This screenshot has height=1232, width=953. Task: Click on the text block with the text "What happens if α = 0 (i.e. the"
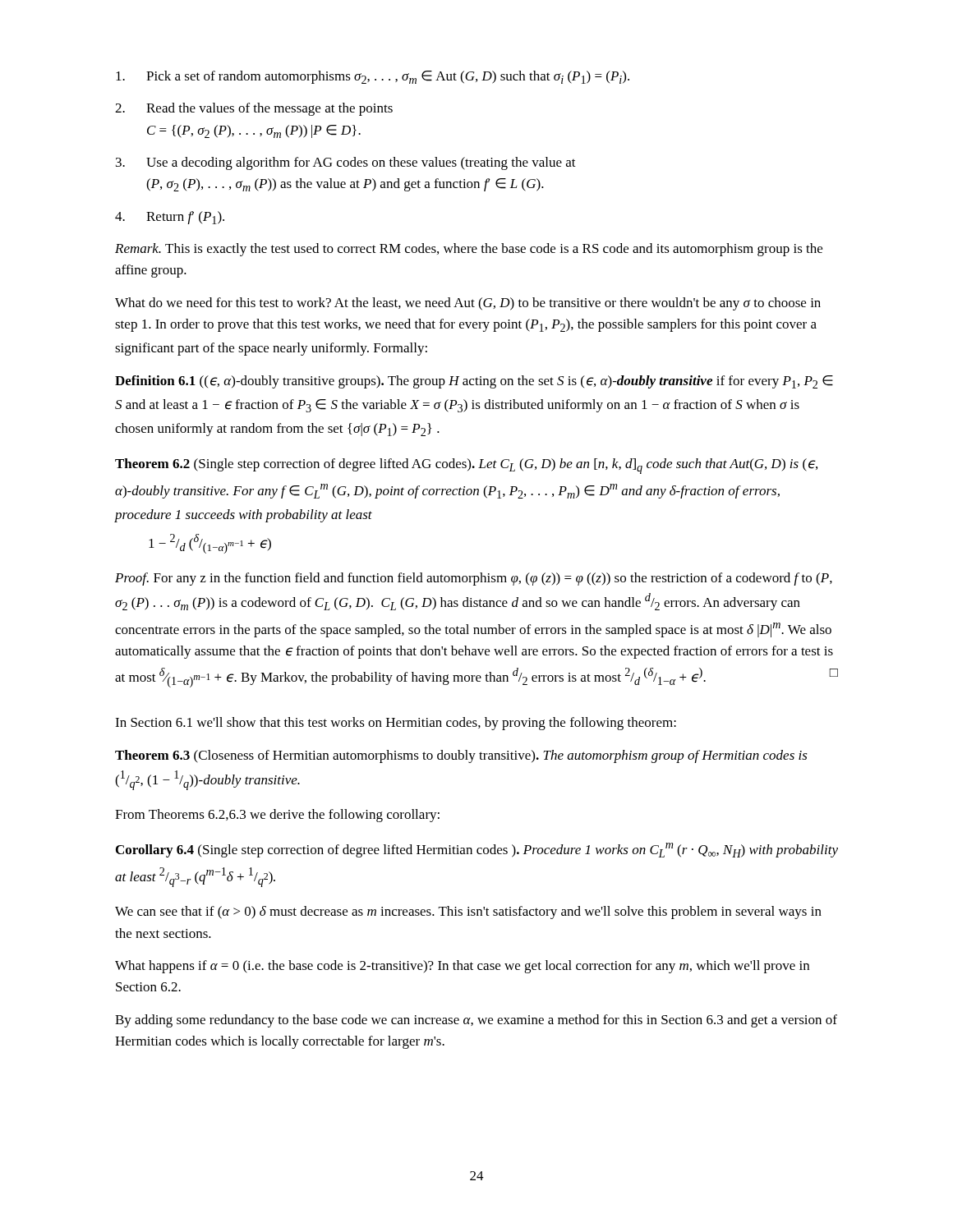pyautogui.click(x=462, y=976)
